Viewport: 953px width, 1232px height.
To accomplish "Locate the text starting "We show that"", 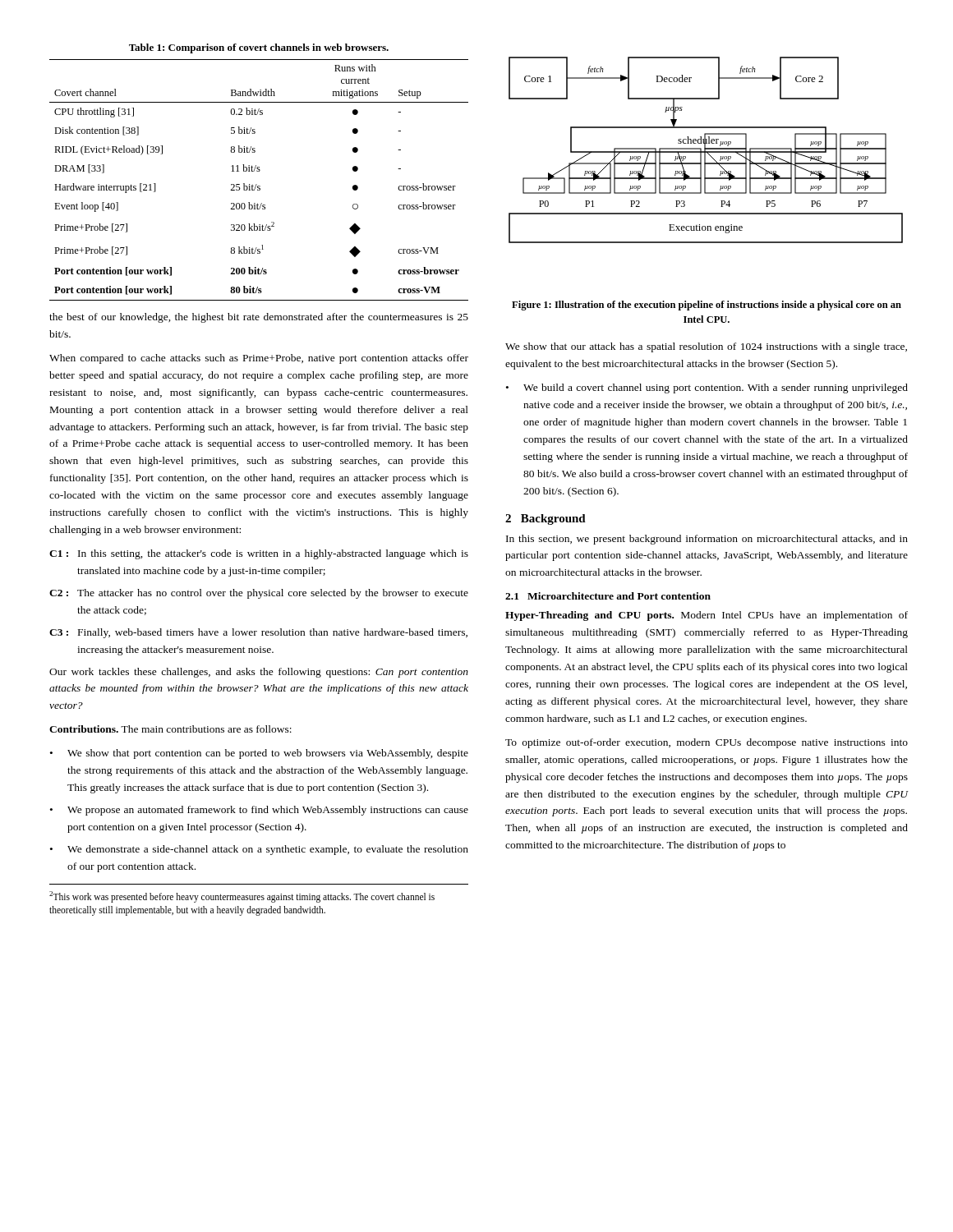I will point(707,355).
